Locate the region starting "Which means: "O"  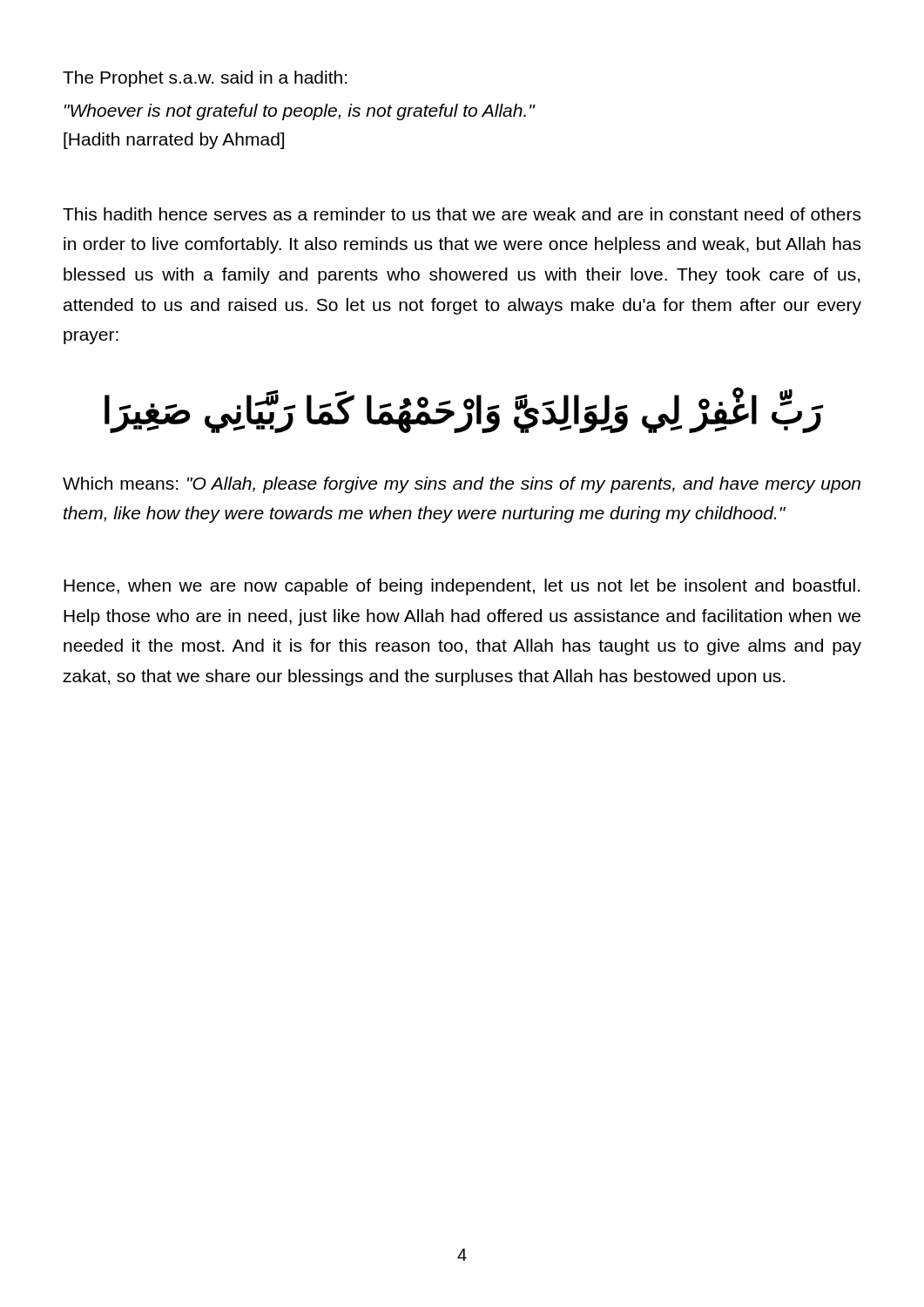coord(462,498)
